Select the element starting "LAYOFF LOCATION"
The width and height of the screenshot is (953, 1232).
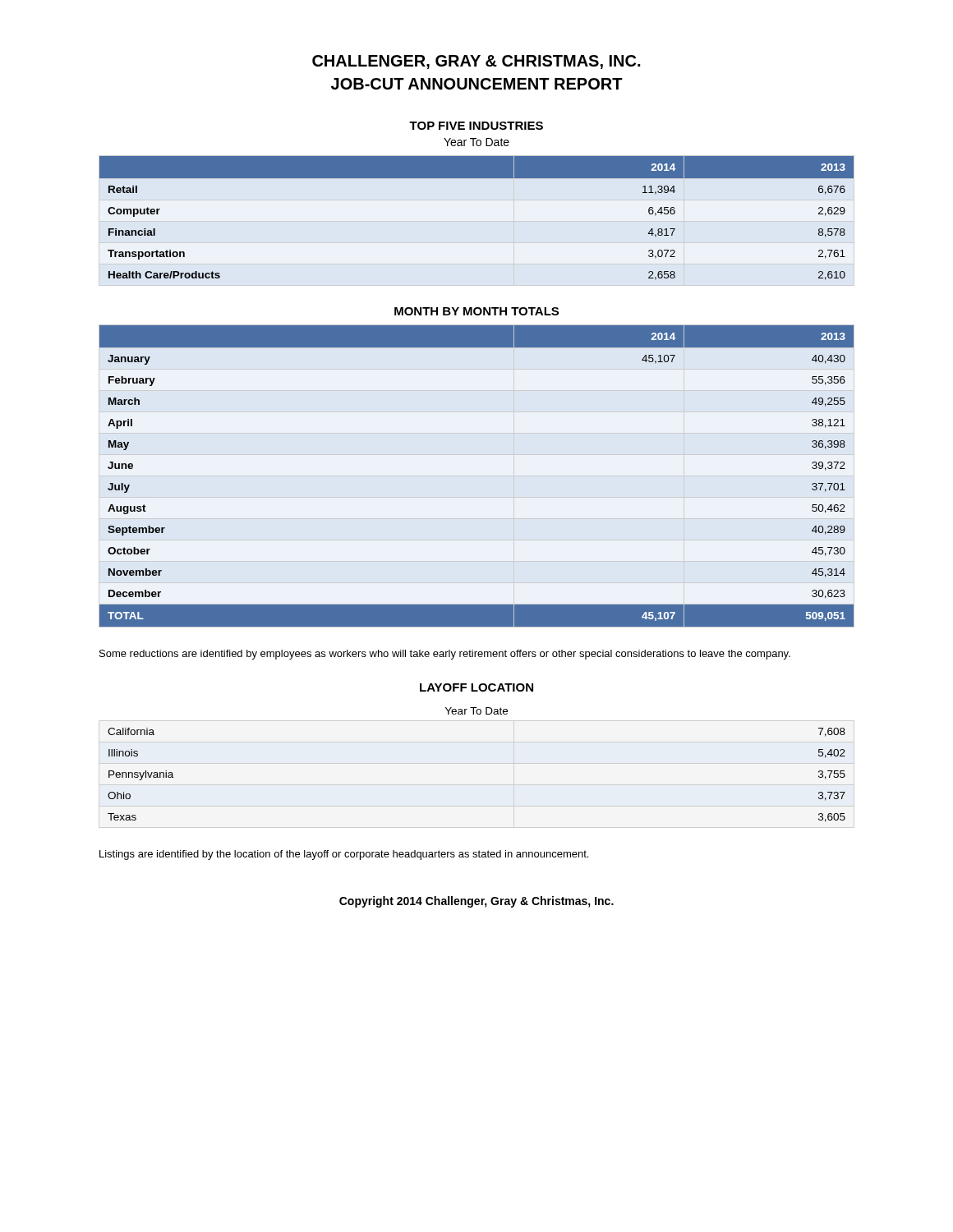pos(476,687)
